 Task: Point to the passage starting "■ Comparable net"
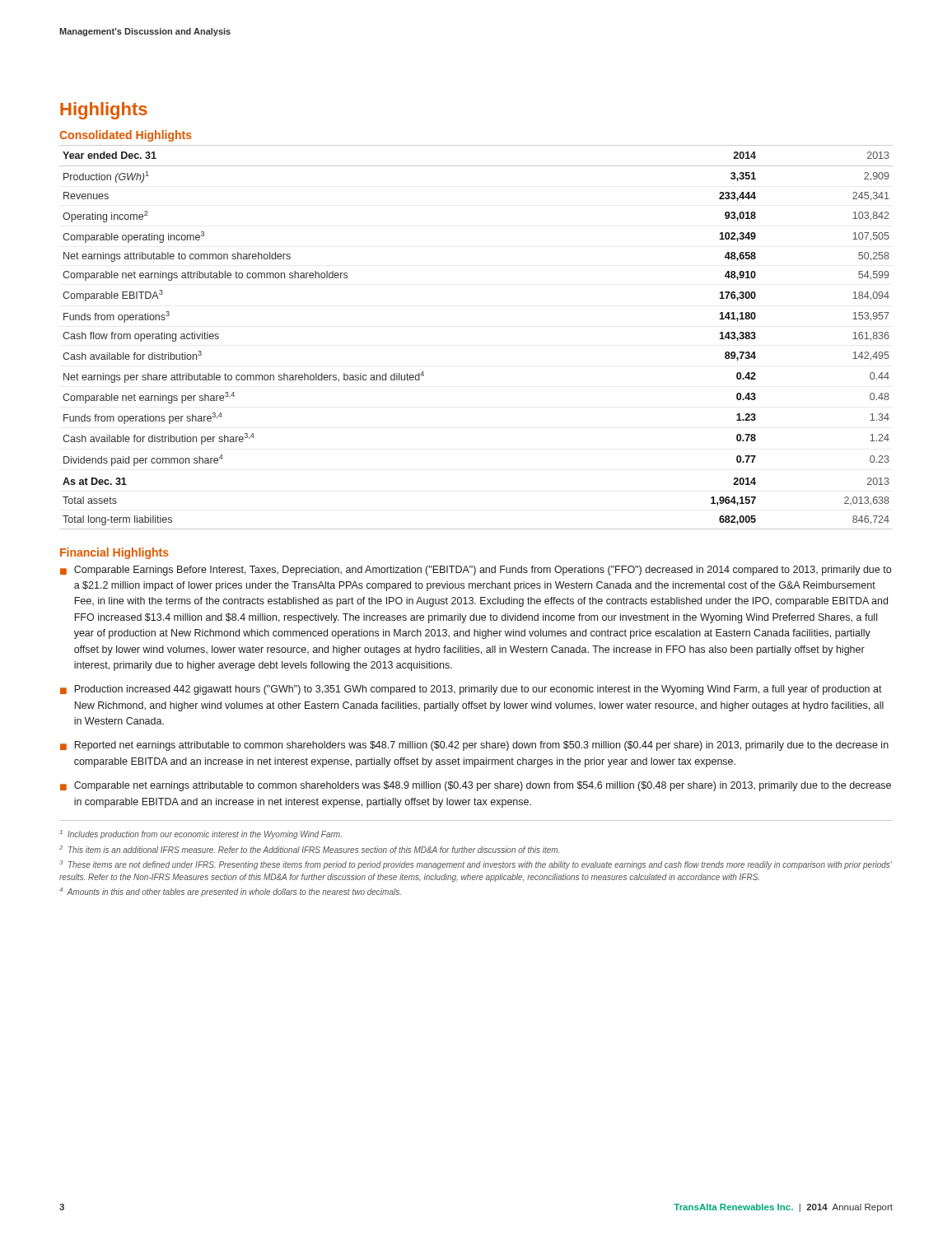click(x=476, y=794)
